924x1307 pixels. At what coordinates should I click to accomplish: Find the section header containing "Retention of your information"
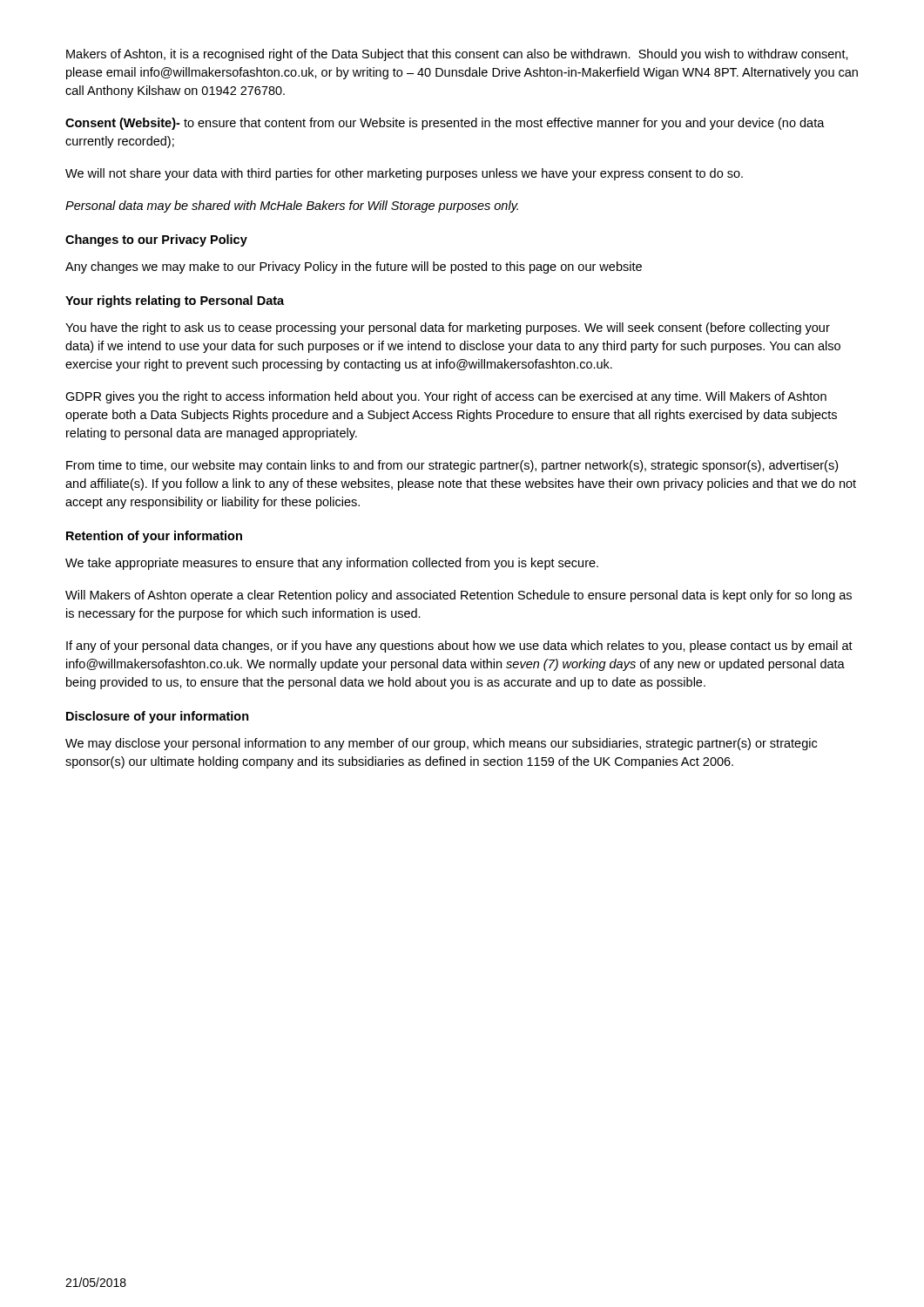tap(154, 536)
